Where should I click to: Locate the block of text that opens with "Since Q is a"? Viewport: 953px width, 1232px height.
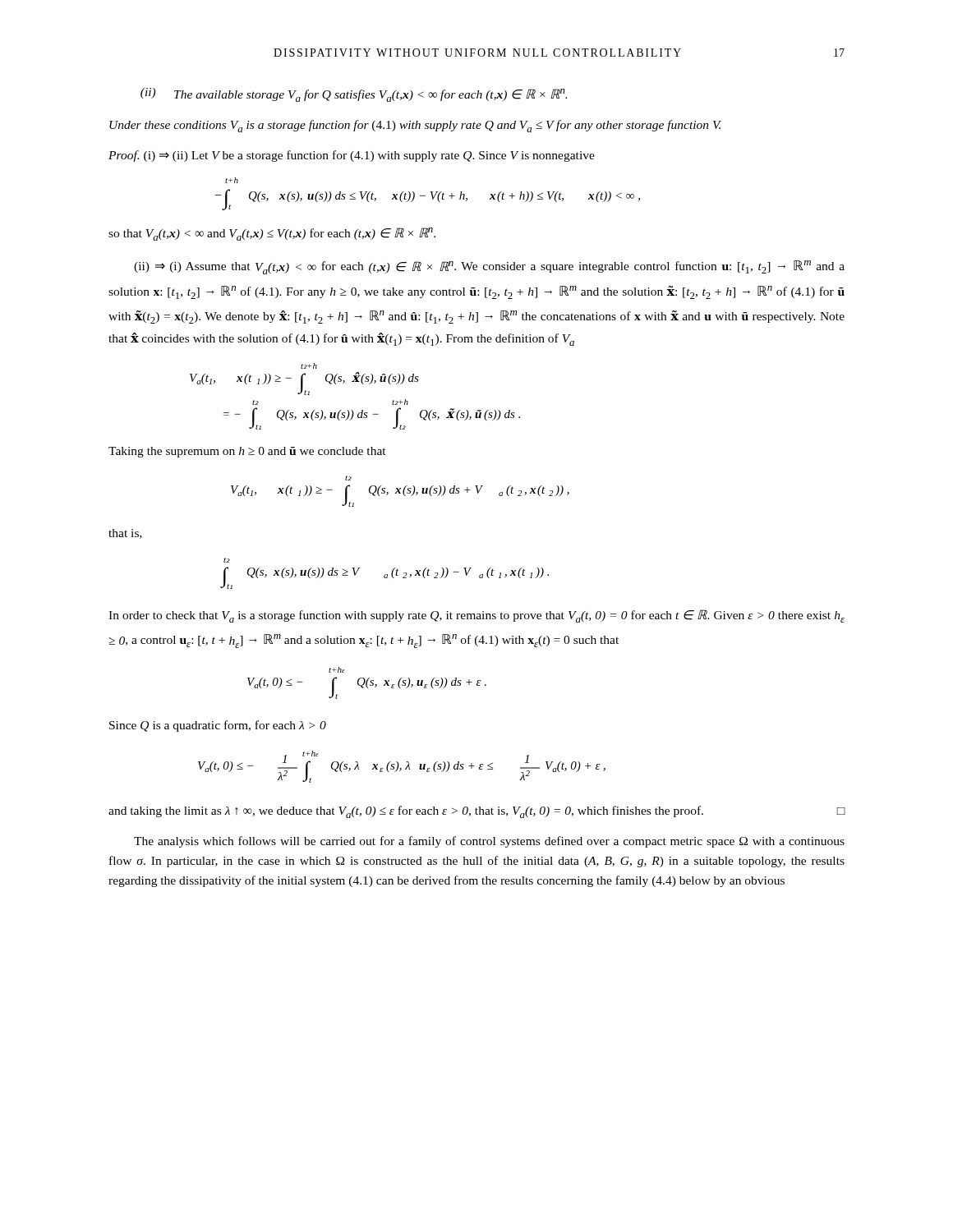pyautogui.click(x=217, y=725)
